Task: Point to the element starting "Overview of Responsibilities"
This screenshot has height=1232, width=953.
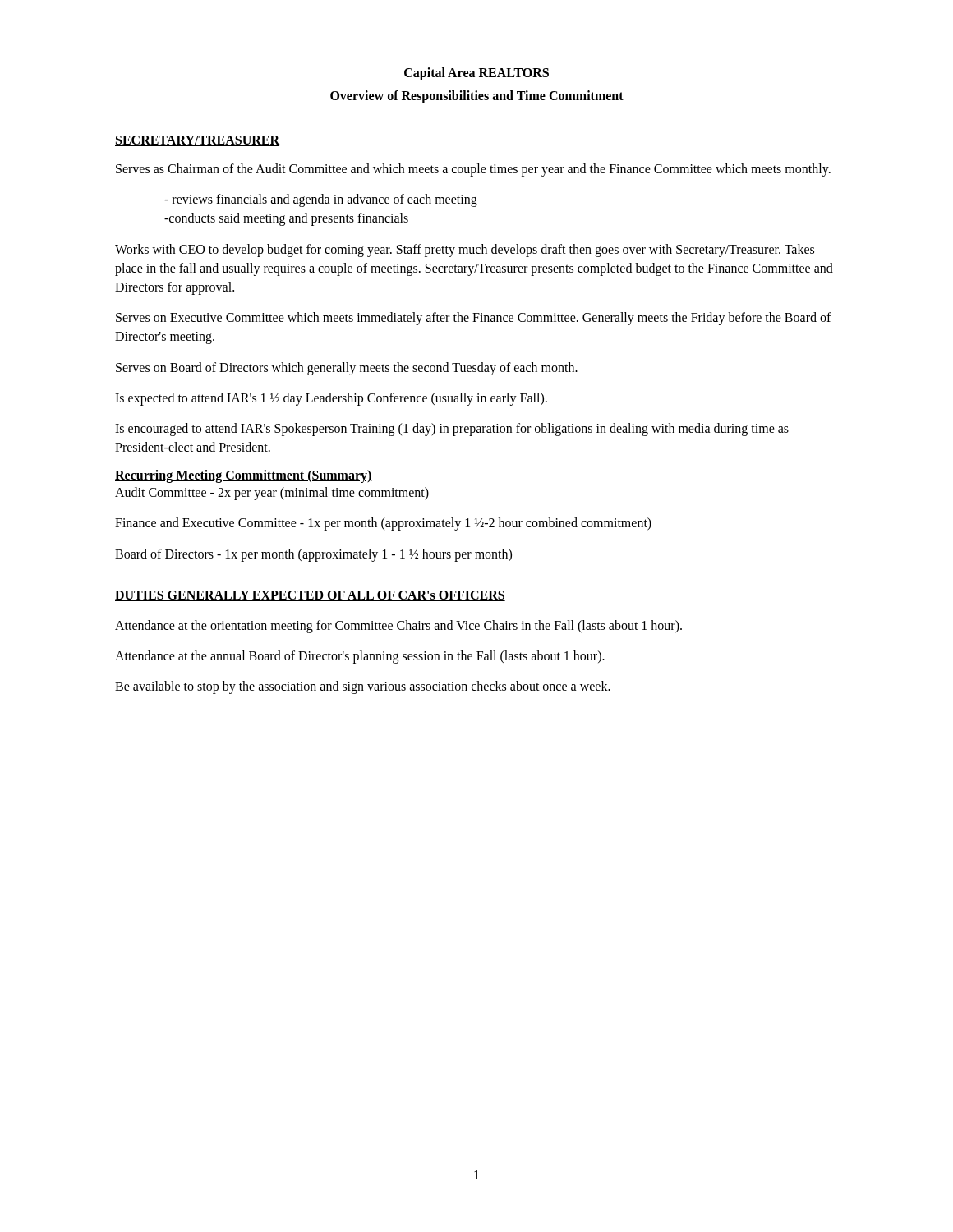Action: (476, 96)
